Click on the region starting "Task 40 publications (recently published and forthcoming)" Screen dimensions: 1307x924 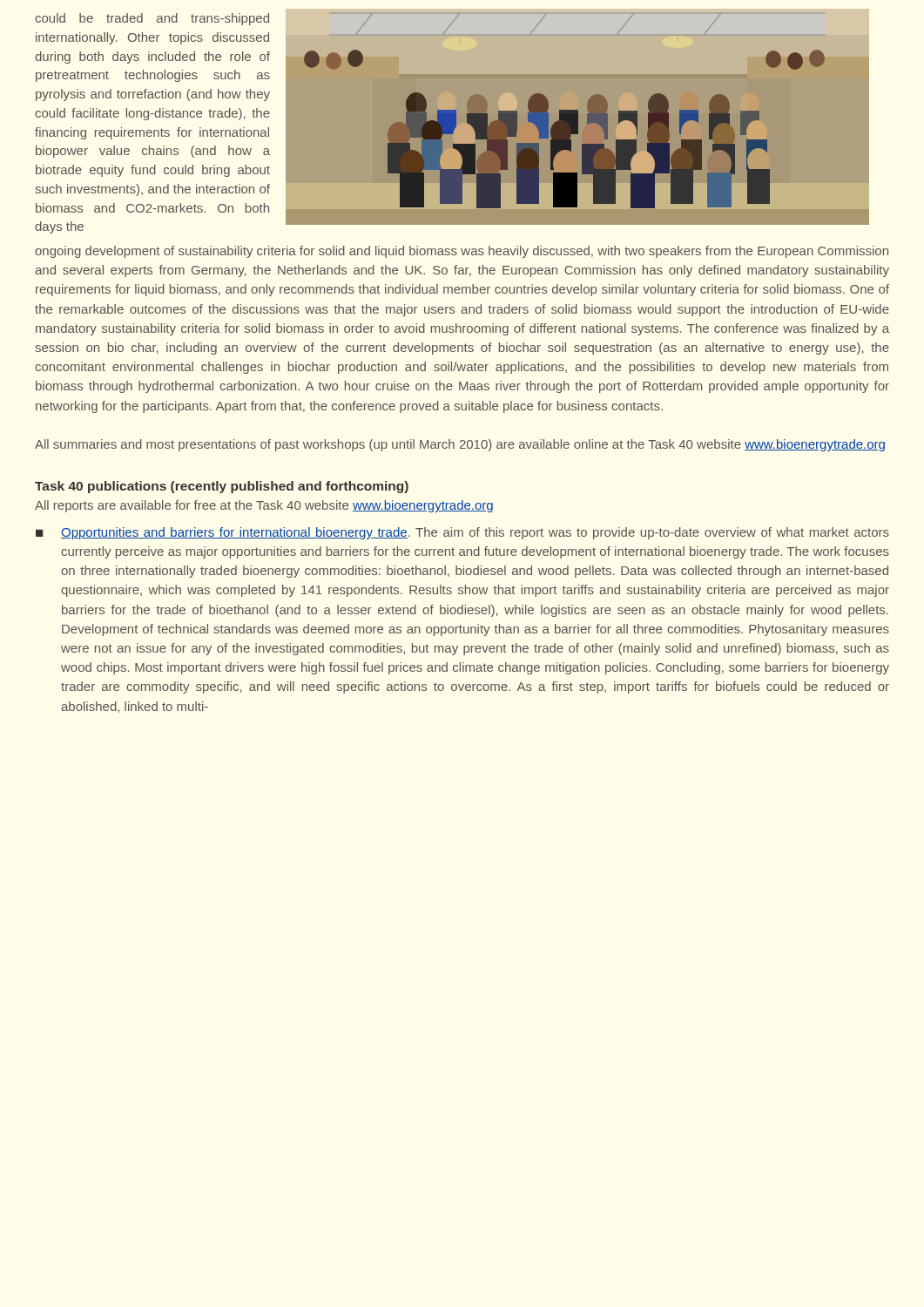(222, 486)
